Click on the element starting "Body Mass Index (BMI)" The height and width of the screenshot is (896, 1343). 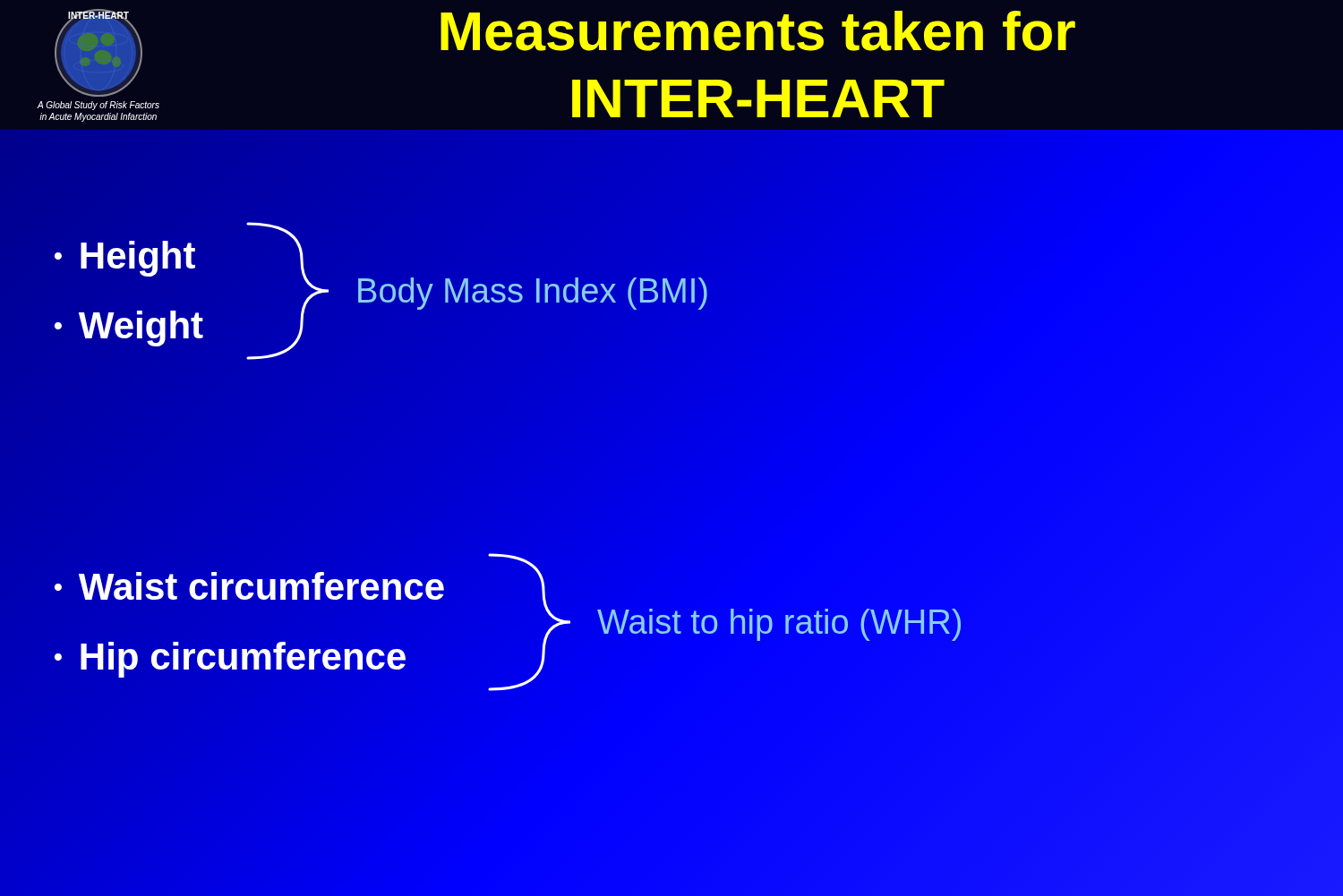(532, 290)
